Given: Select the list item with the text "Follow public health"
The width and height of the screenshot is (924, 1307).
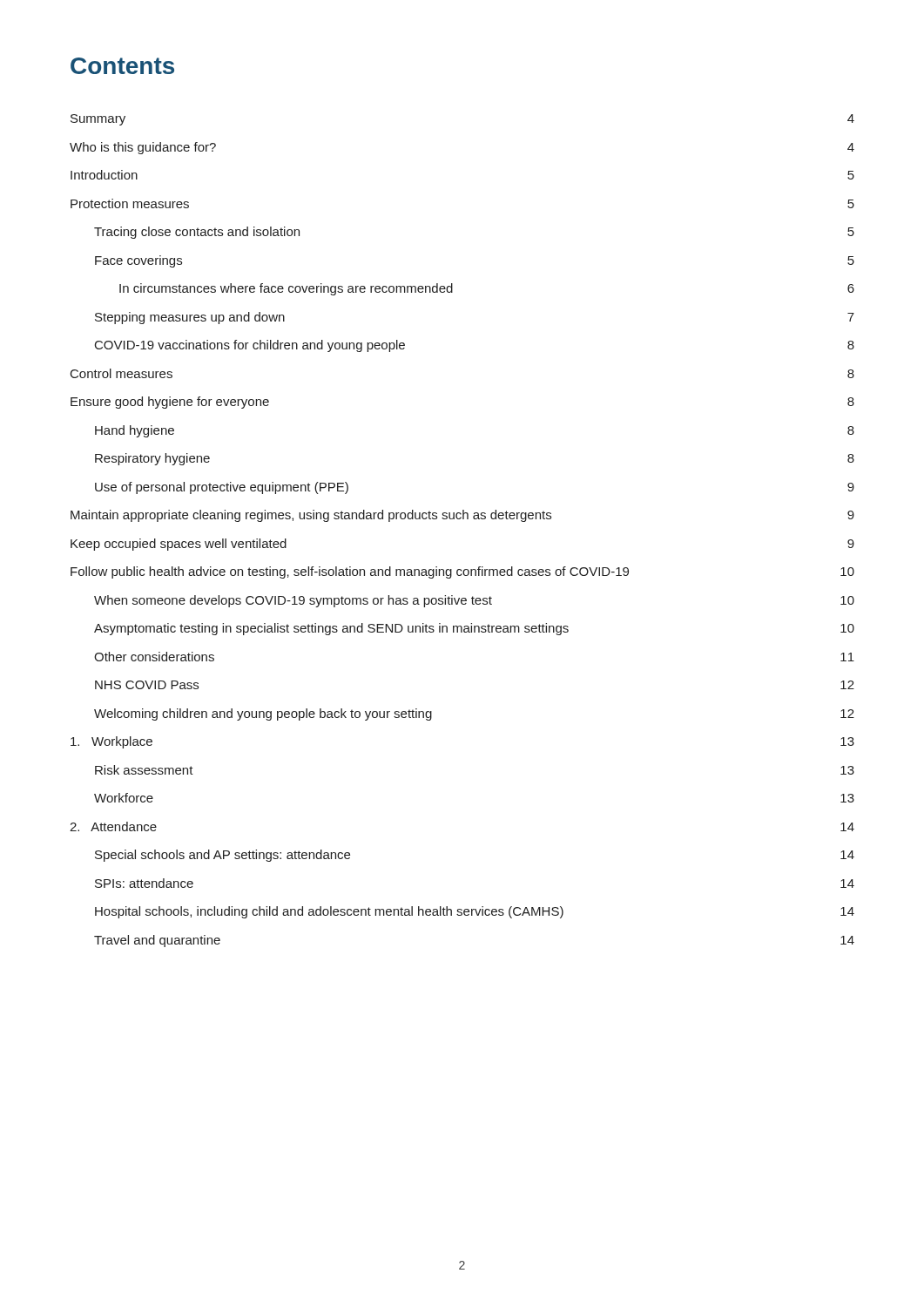Looking at the screenshot, I should (462, 572).
